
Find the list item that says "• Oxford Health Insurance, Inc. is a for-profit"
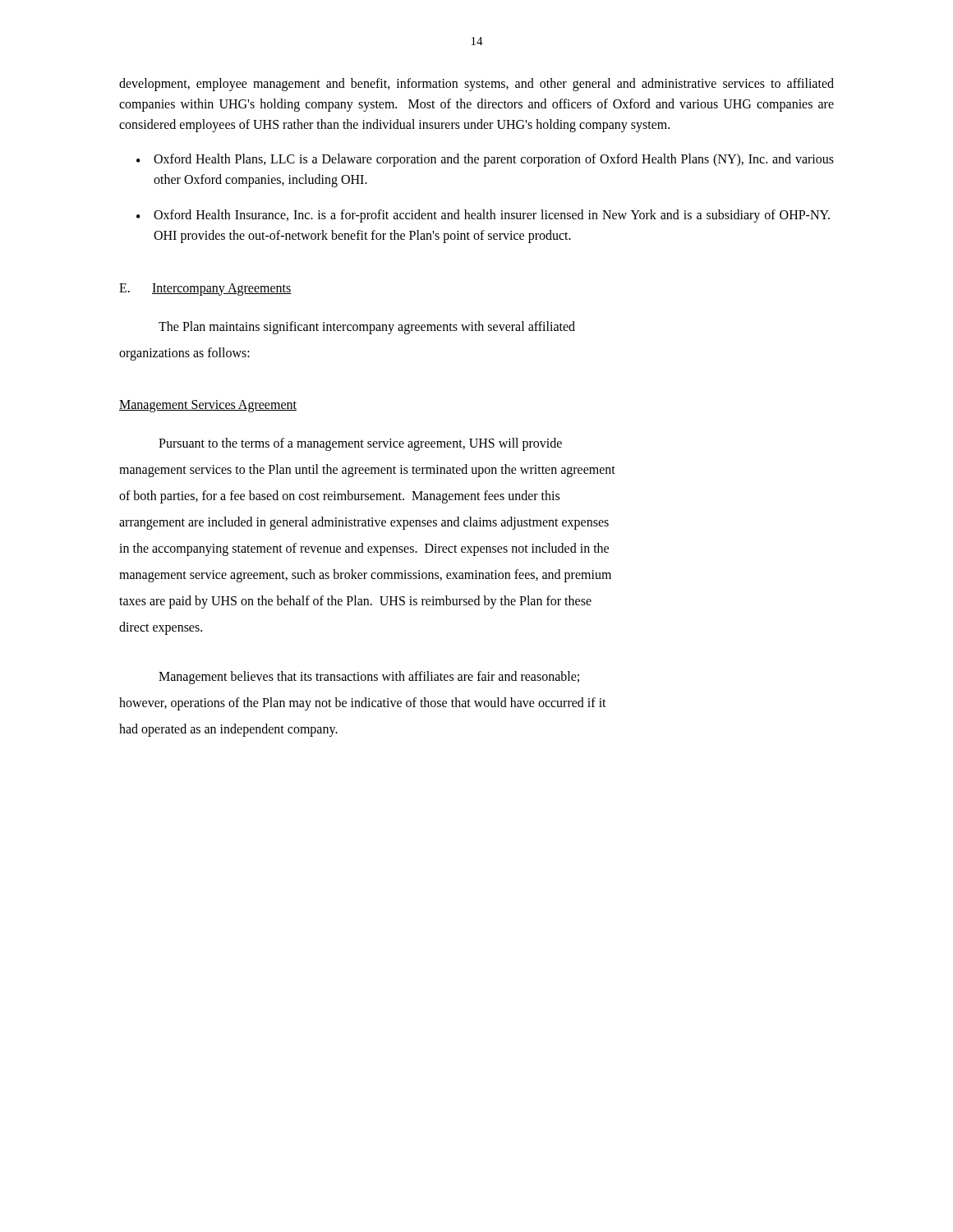tap(485, 226)
